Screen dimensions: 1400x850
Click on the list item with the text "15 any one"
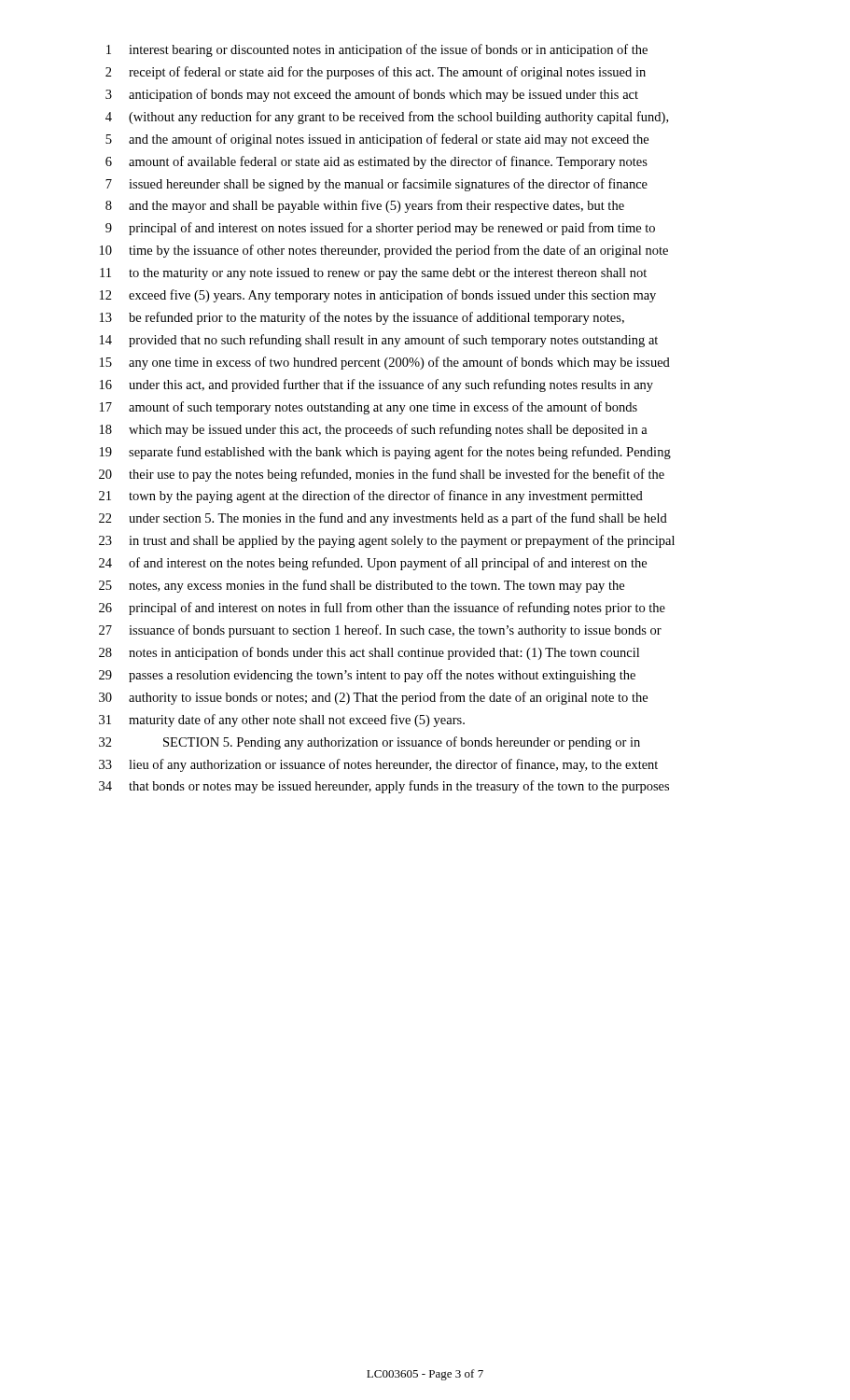point(433,363)
